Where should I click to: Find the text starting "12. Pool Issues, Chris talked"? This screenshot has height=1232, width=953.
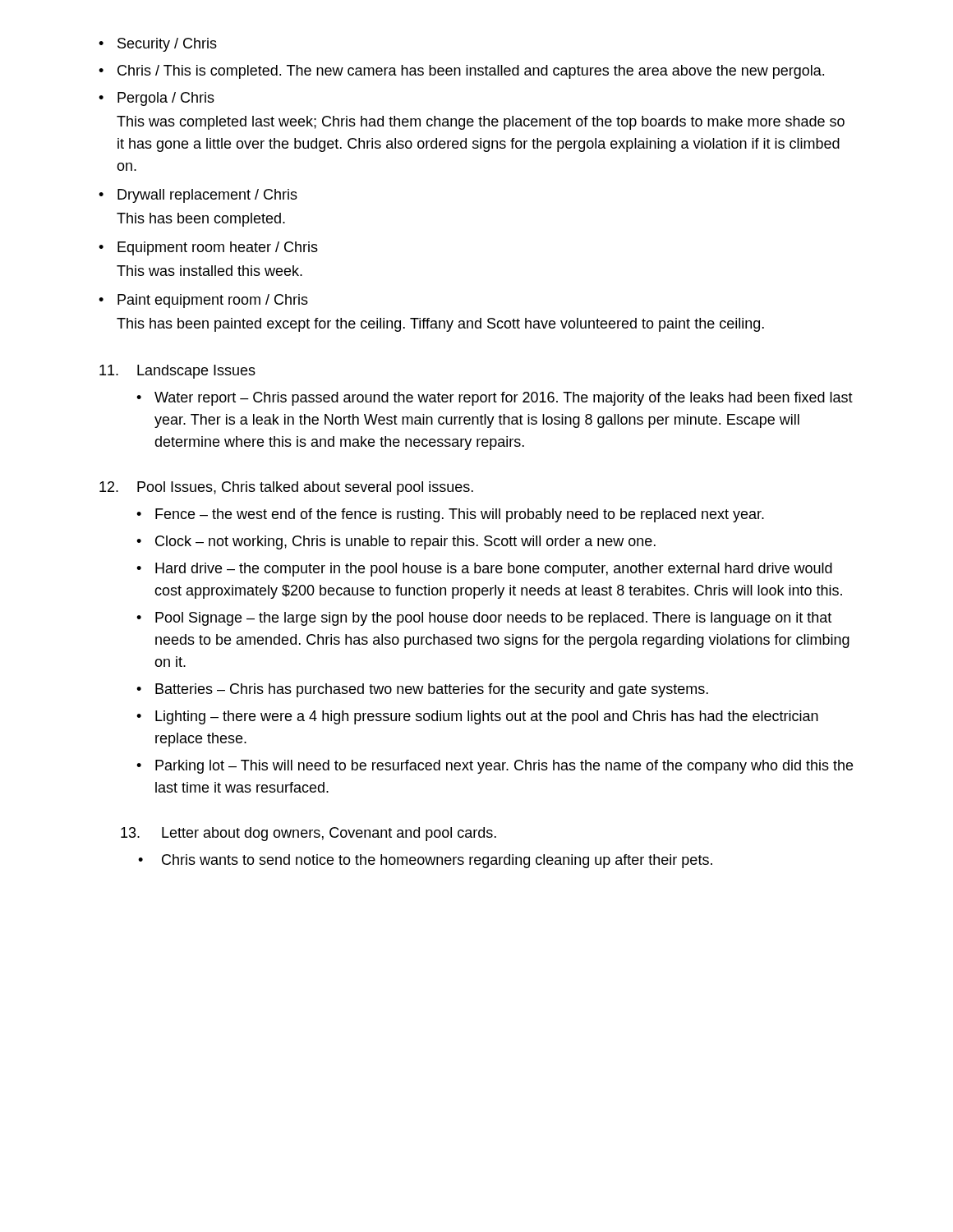286,488
